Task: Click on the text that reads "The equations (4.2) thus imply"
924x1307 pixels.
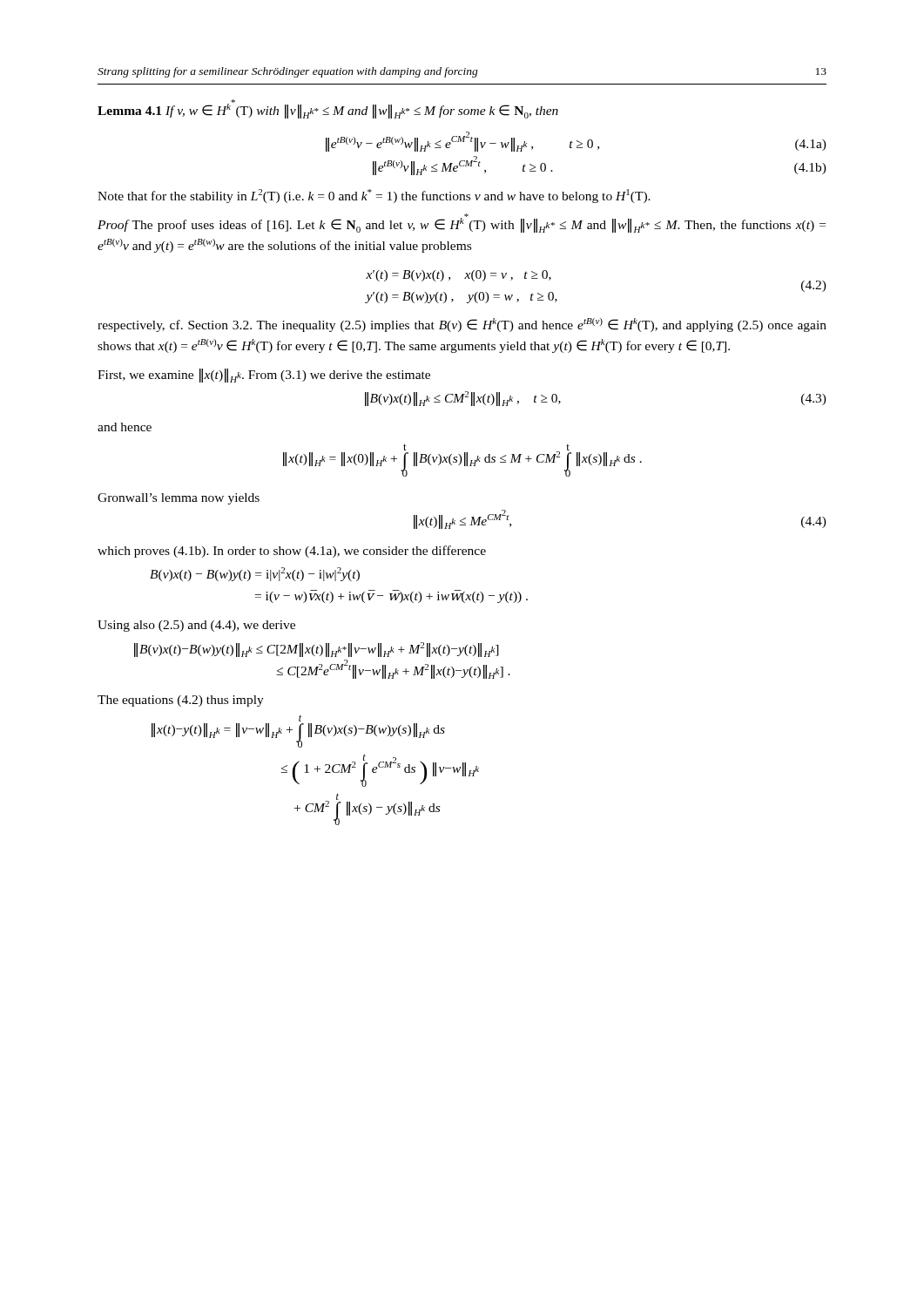Action: pos(181,699)
